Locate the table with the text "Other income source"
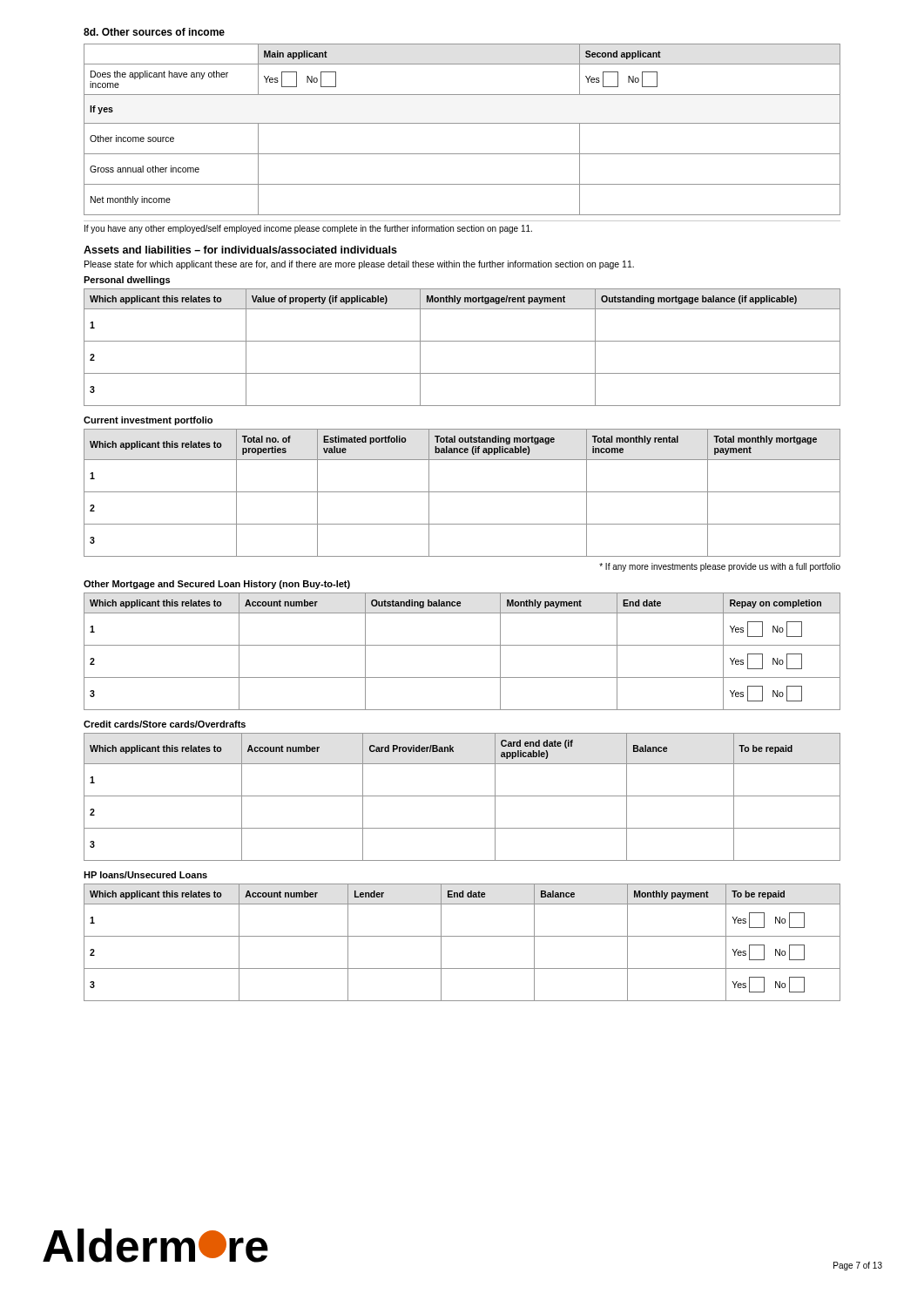This screenshot has height=1307, width=924. click(x=462, y=129)
